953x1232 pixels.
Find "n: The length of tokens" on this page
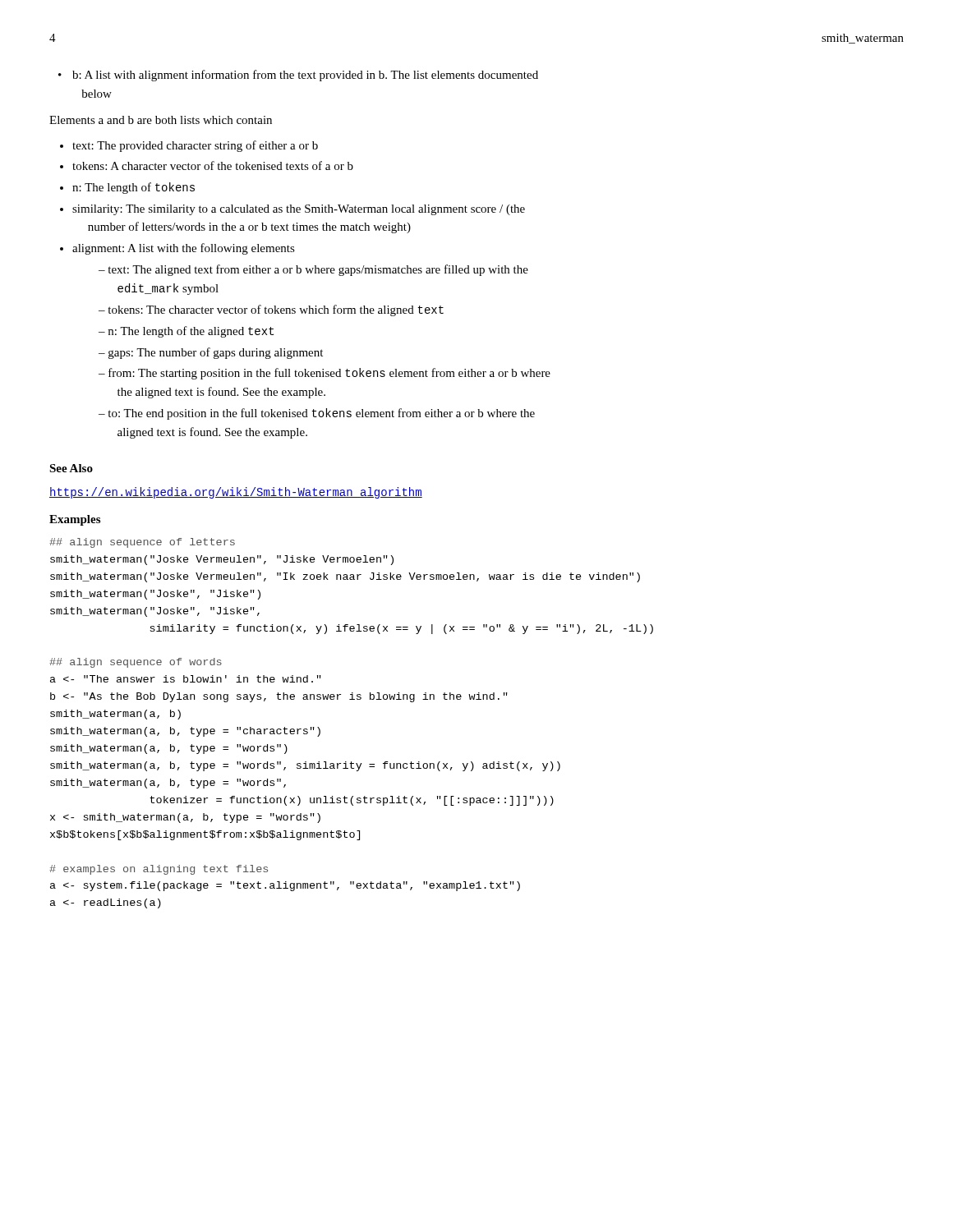134,187
